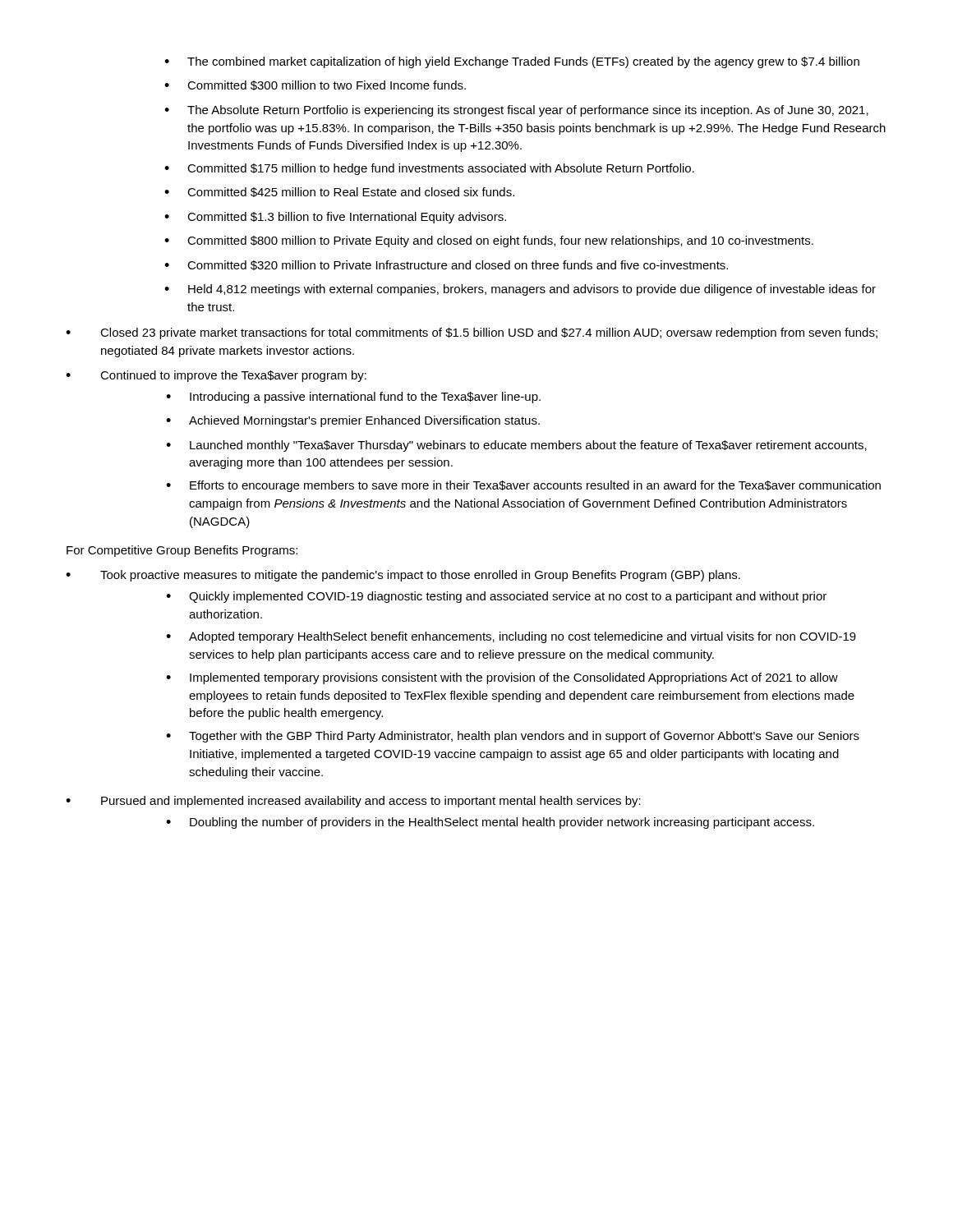Screen dimensions: 1232x953
Task: Point to the block beginning "• Doubling the number"
Action: coord(527,823)
